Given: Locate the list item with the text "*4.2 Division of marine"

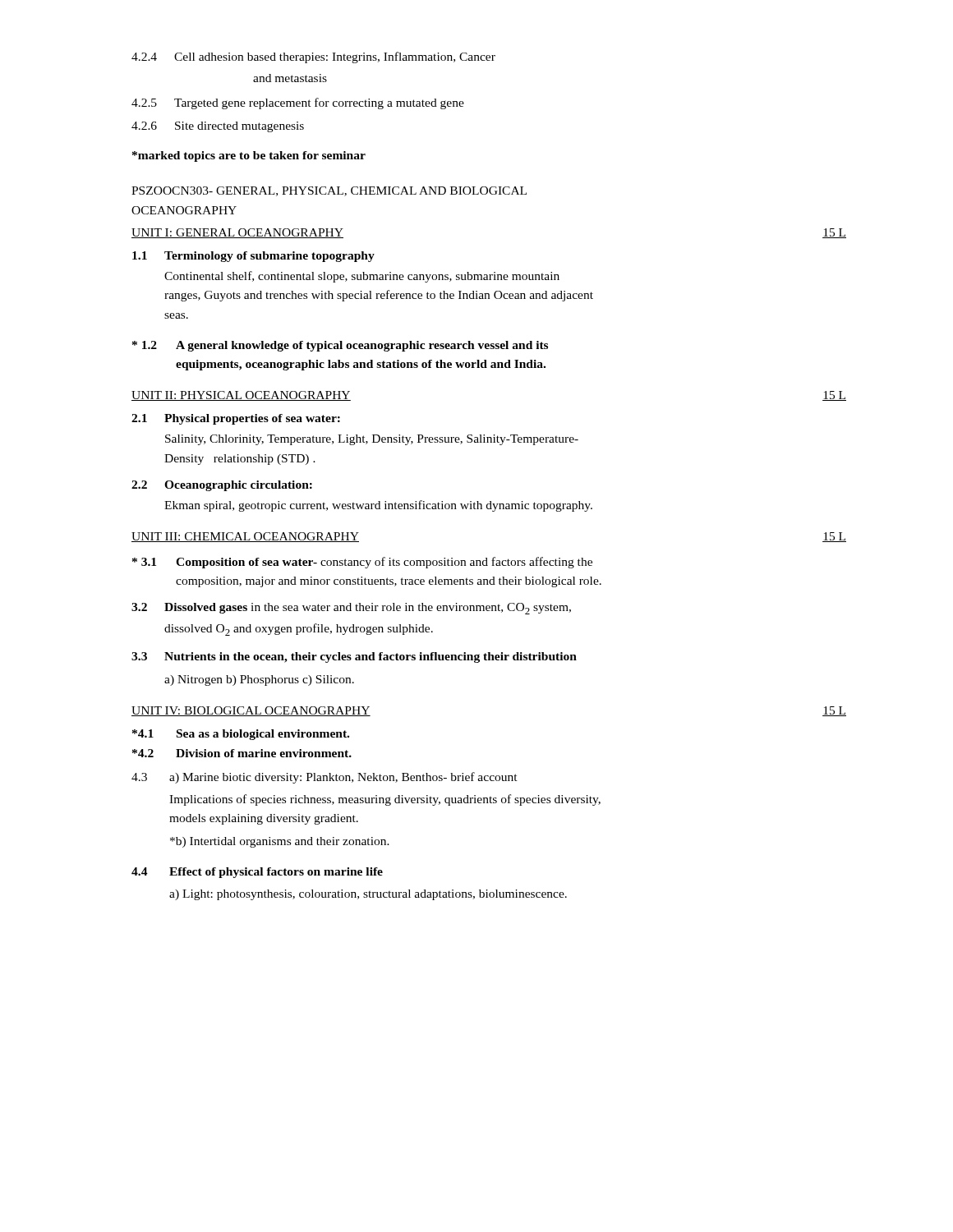Looking at the screenshot, I should tap(242, 753).
